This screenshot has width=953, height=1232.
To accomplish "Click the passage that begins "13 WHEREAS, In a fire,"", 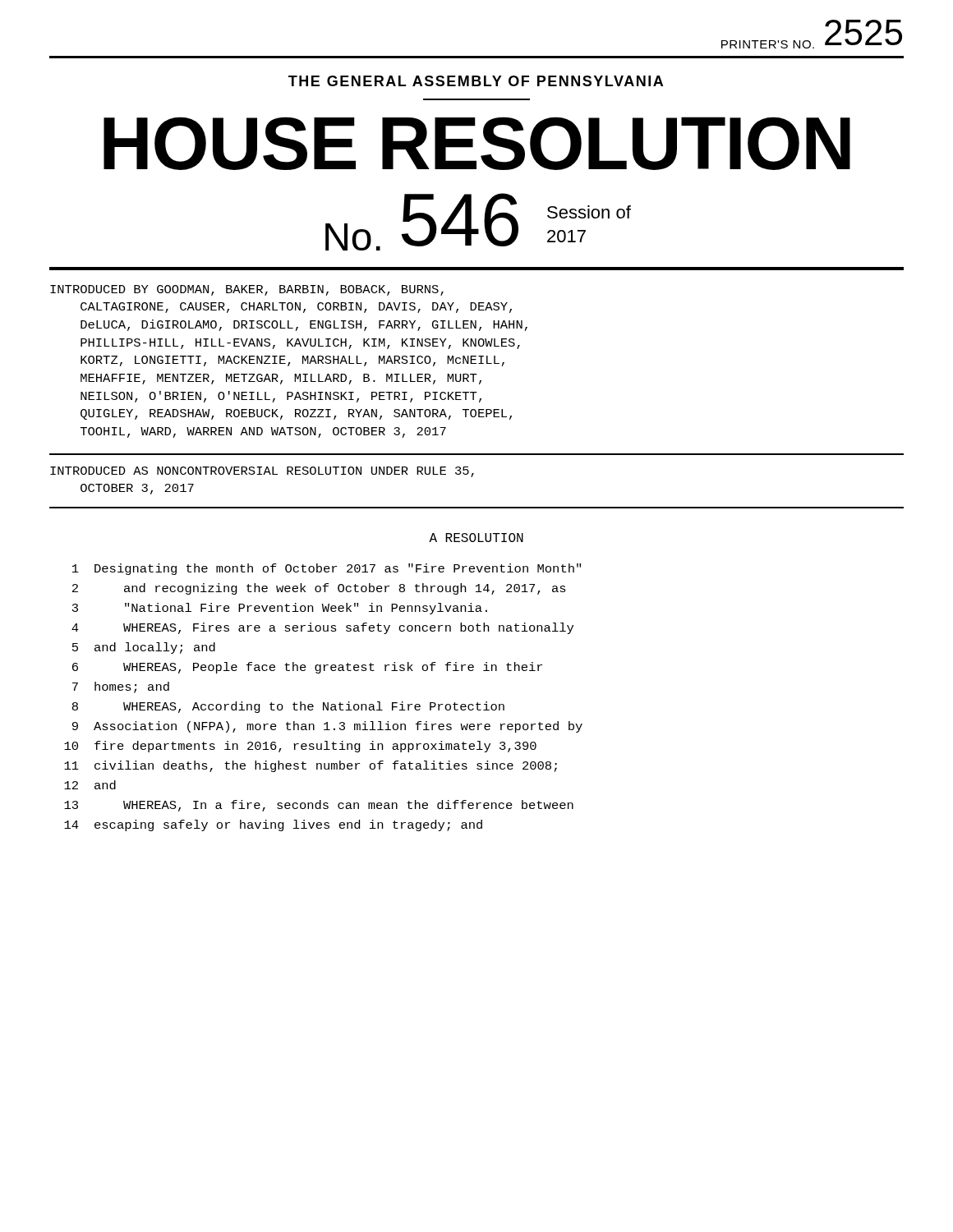I will 476,806.
